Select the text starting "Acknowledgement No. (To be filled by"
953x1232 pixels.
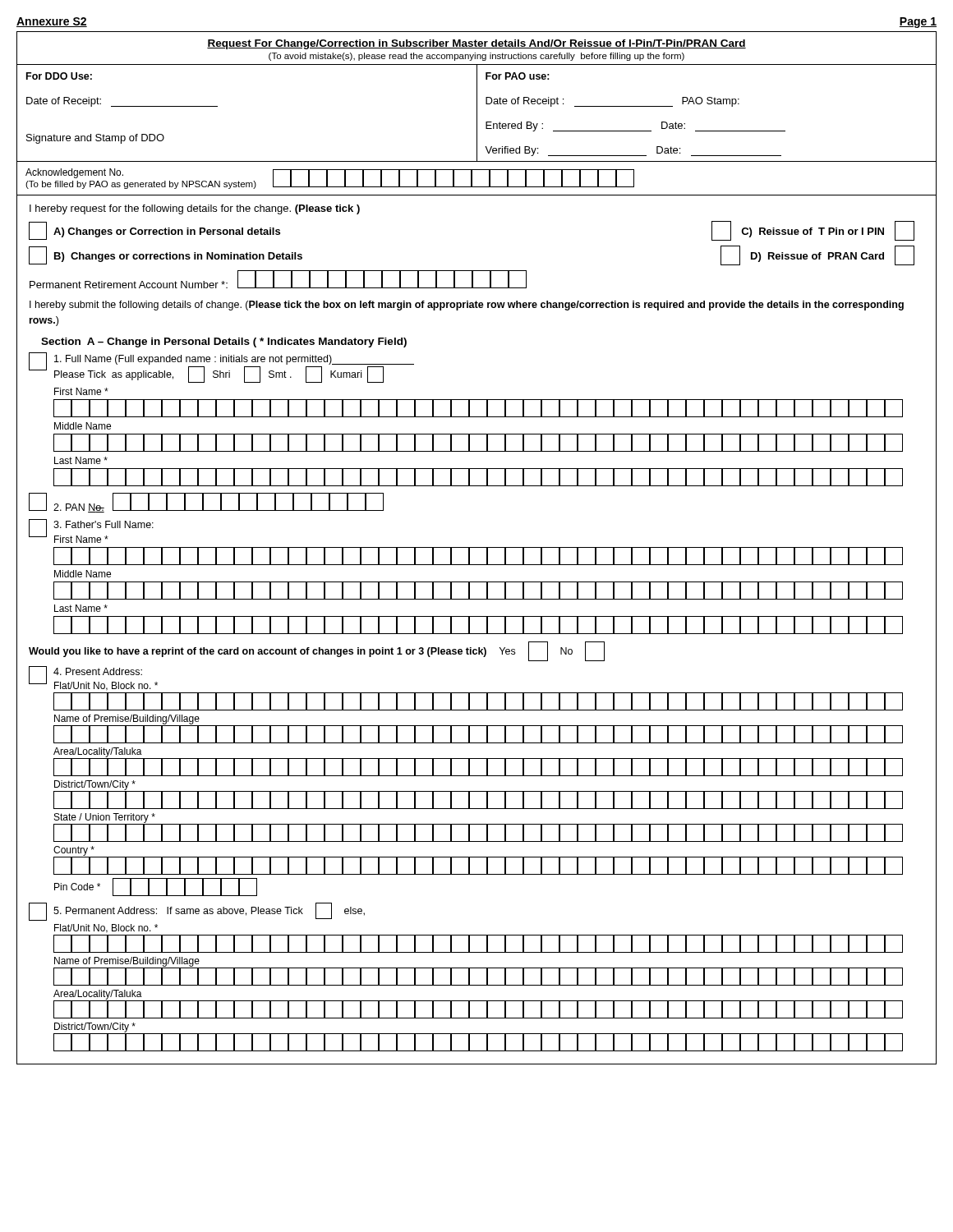tap(141, 178)
